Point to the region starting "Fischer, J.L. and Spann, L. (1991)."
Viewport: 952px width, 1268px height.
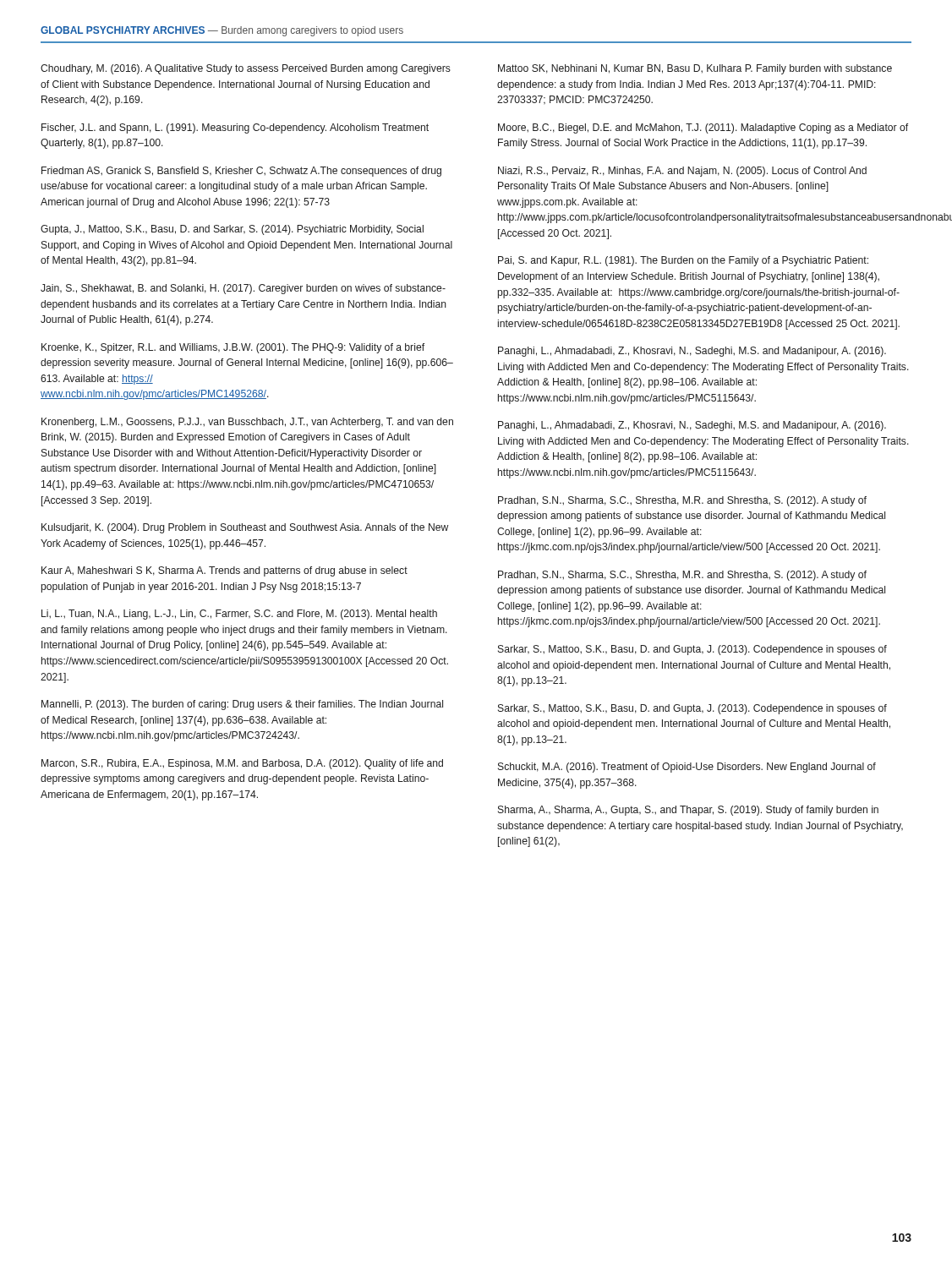pyautogui.click(x=235, y=135)
